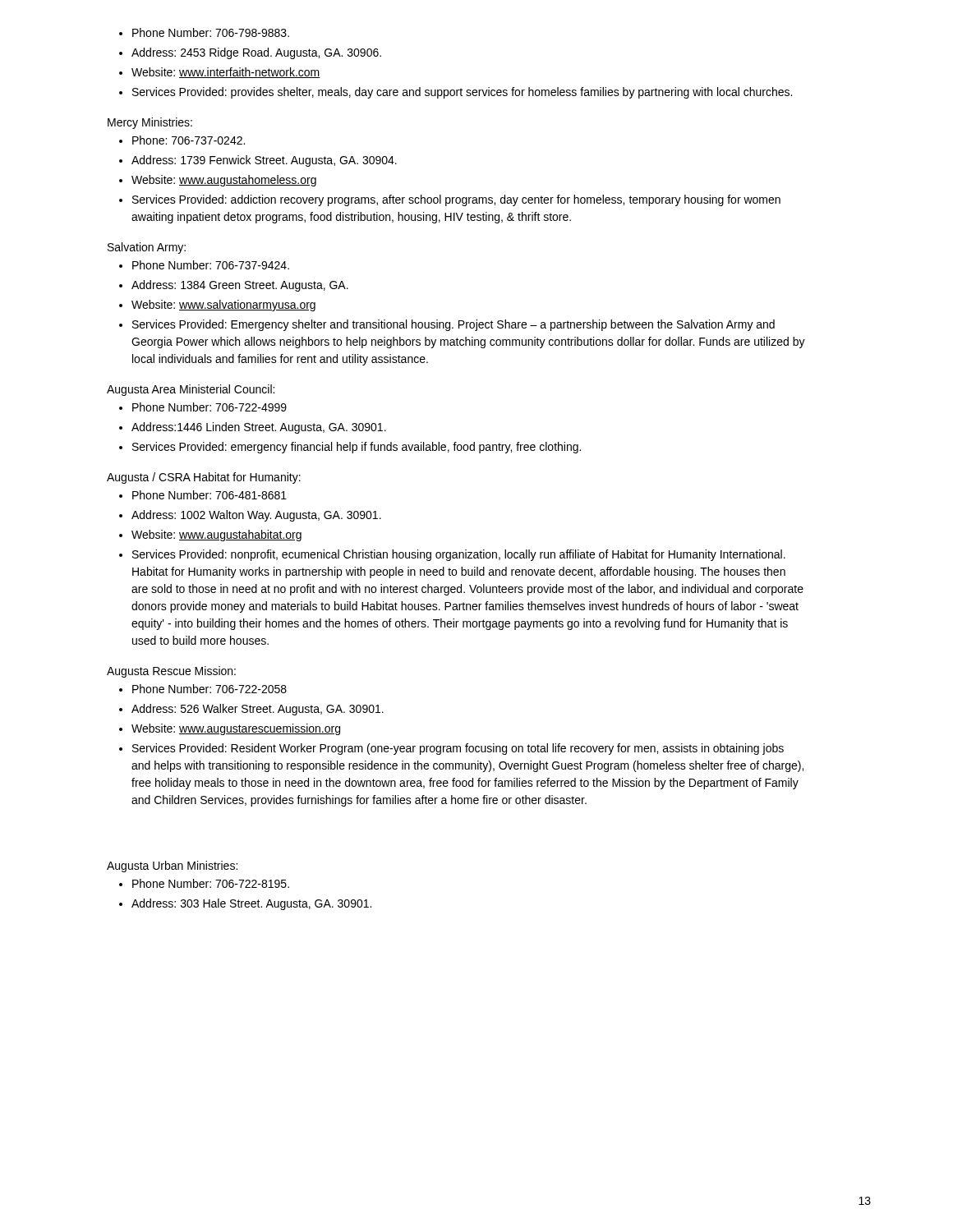953x1232 pixels.
Task: Find the region starting "Augusta Area Ministerial Council:"
Action: point(191,389)
